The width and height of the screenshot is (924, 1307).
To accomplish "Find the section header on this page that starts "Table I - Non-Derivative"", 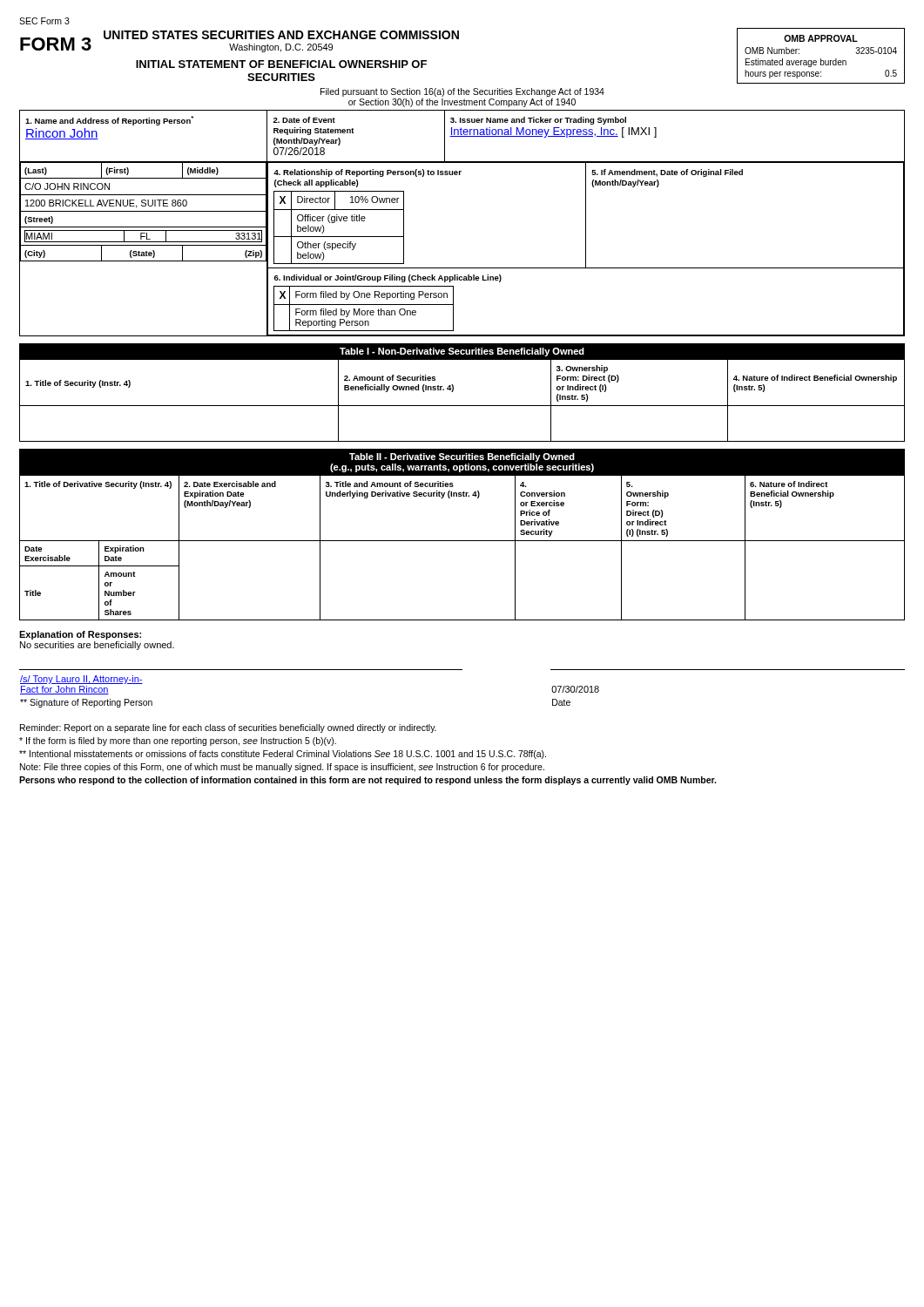I will click(462, 351).
